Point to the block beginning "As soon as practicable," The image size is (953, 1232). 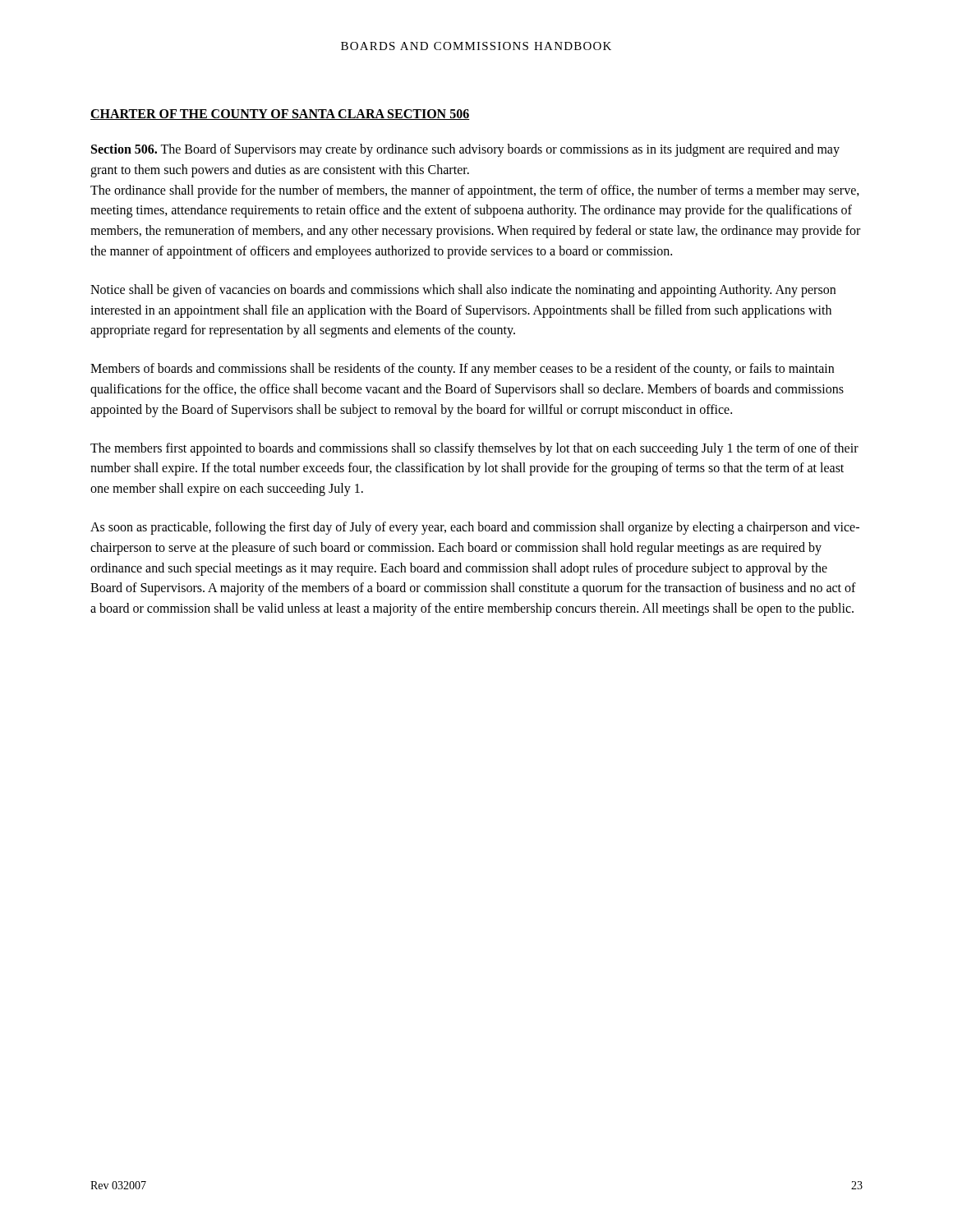click(475, 568)
